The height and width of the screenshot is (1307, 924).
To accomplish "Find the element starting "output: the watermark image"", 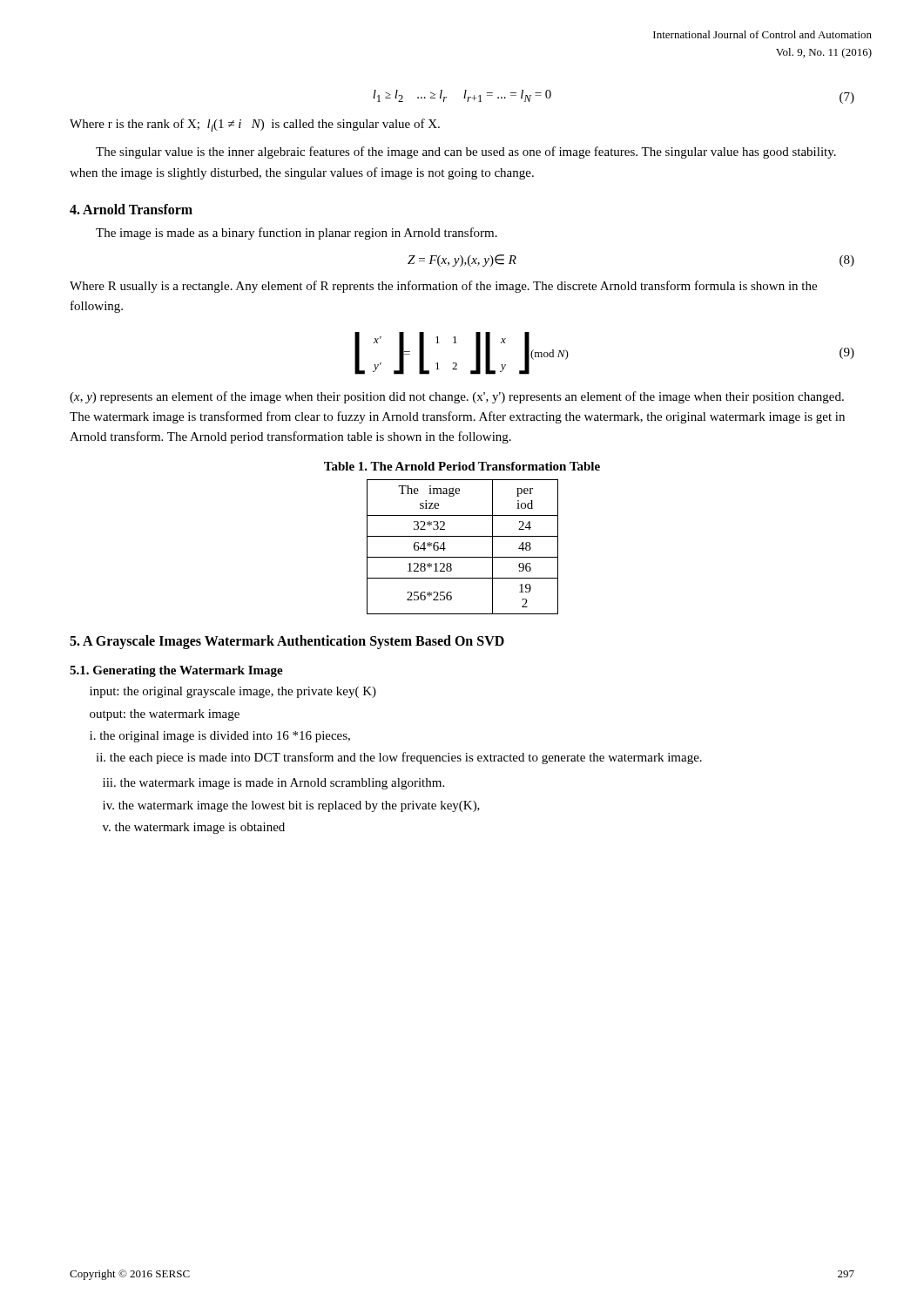I will [165, 713].
